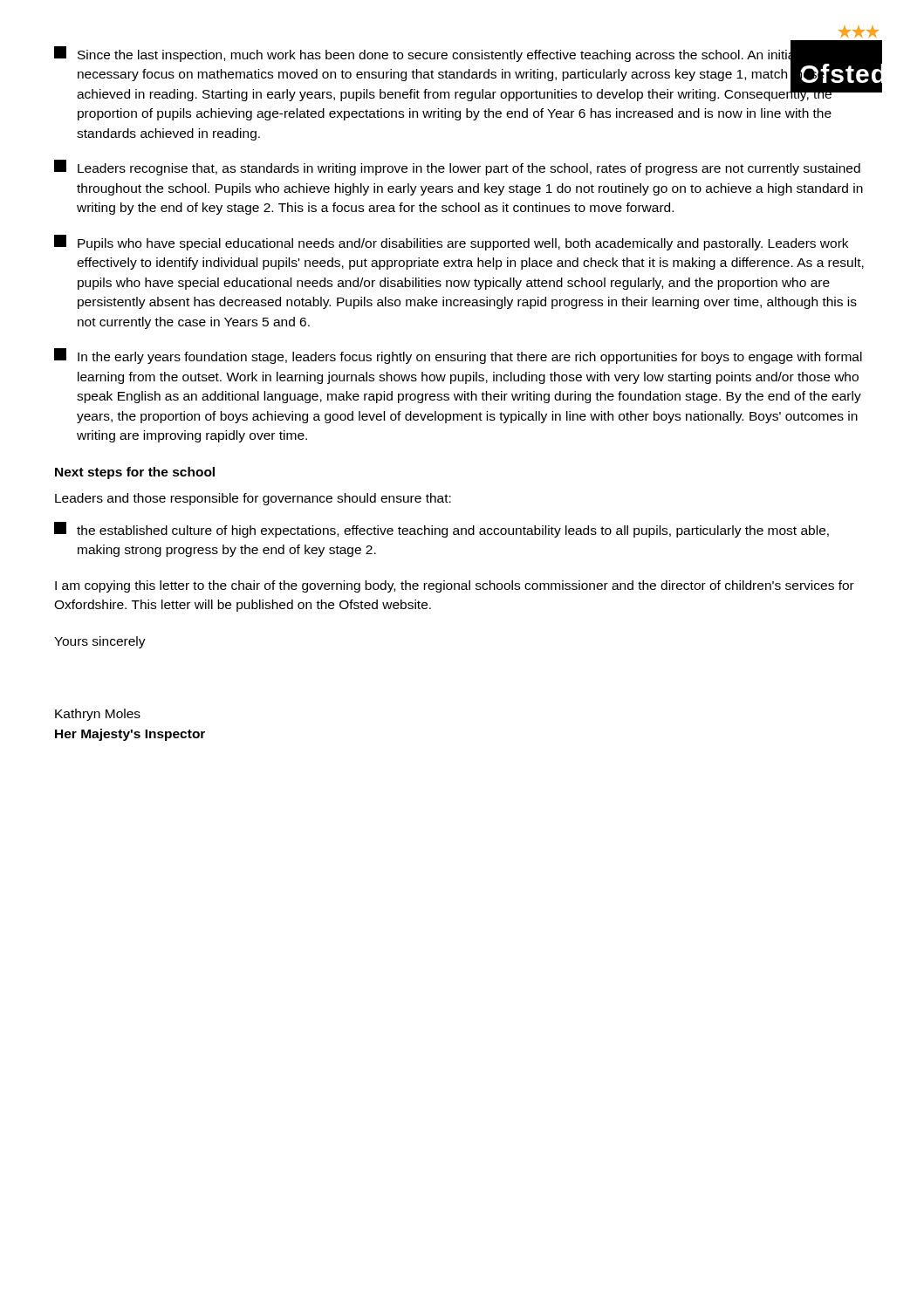Point to "Next steps for the school"
The height and width of the screenshot is (1309, 924).
[135, 472]
